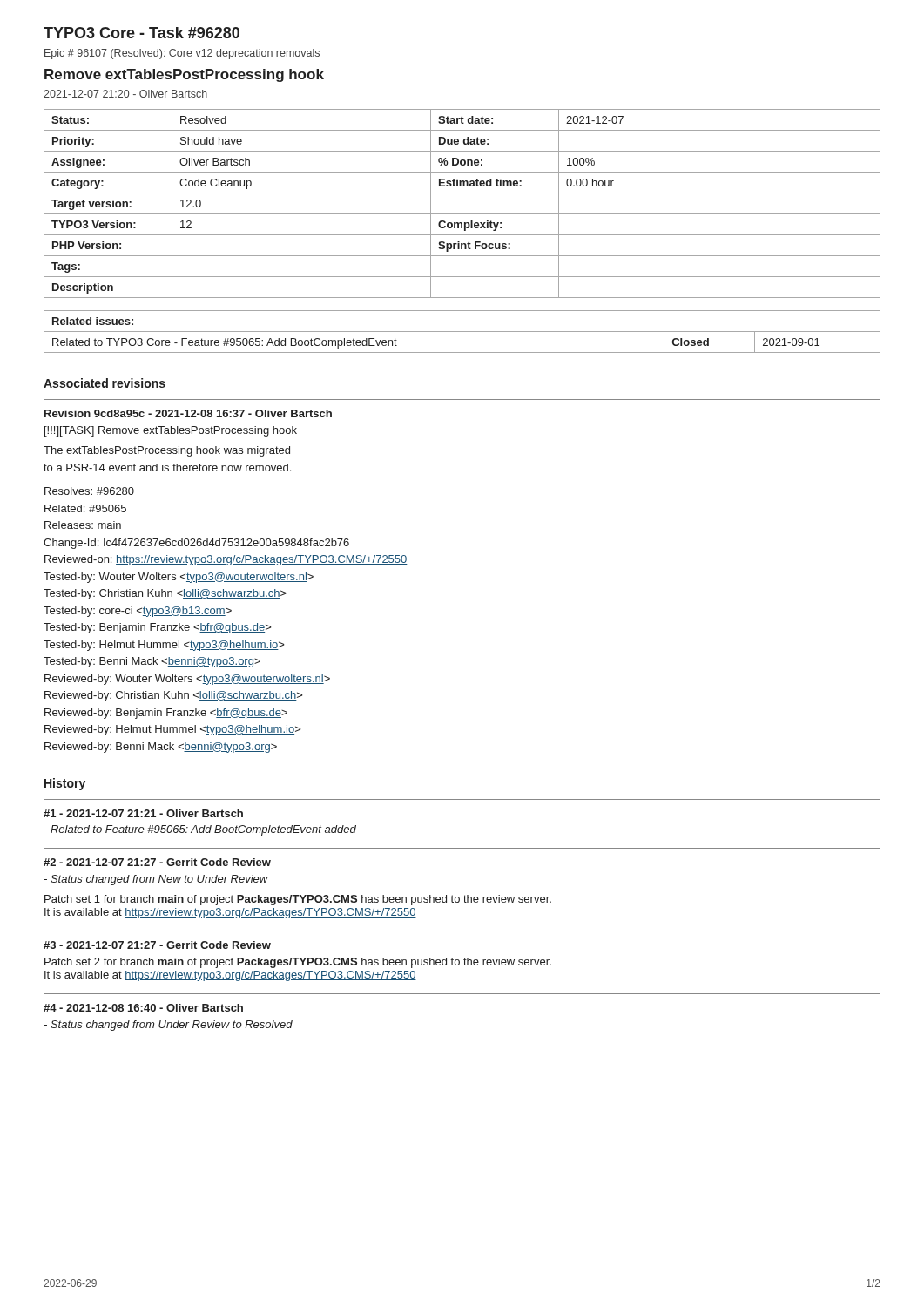Select the section header that reads "Associated revisions"
The height and width of the screenshot is (1307, 924).
click(105, 383)
